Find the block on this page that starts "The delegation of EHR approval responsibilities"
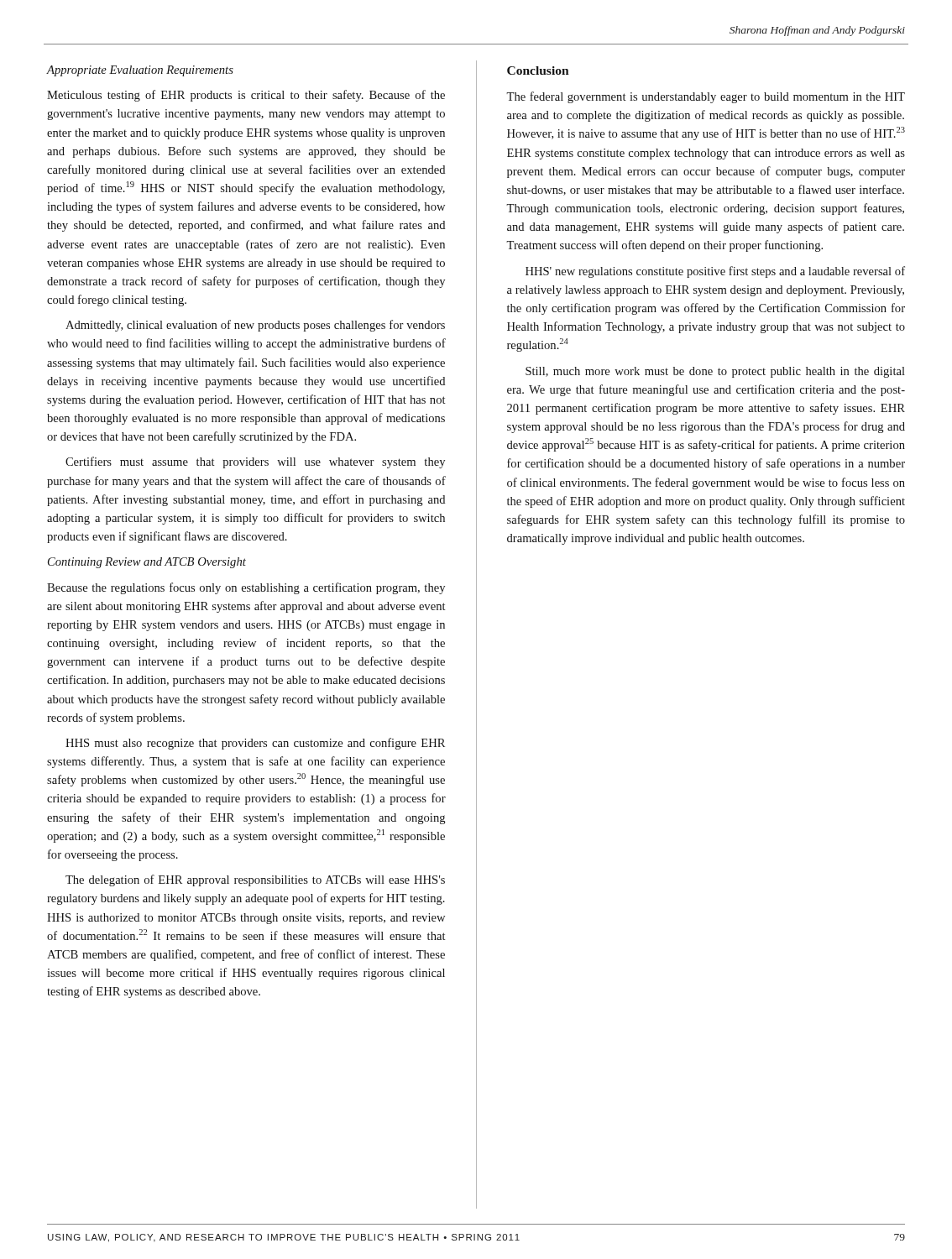 point(246,936)
